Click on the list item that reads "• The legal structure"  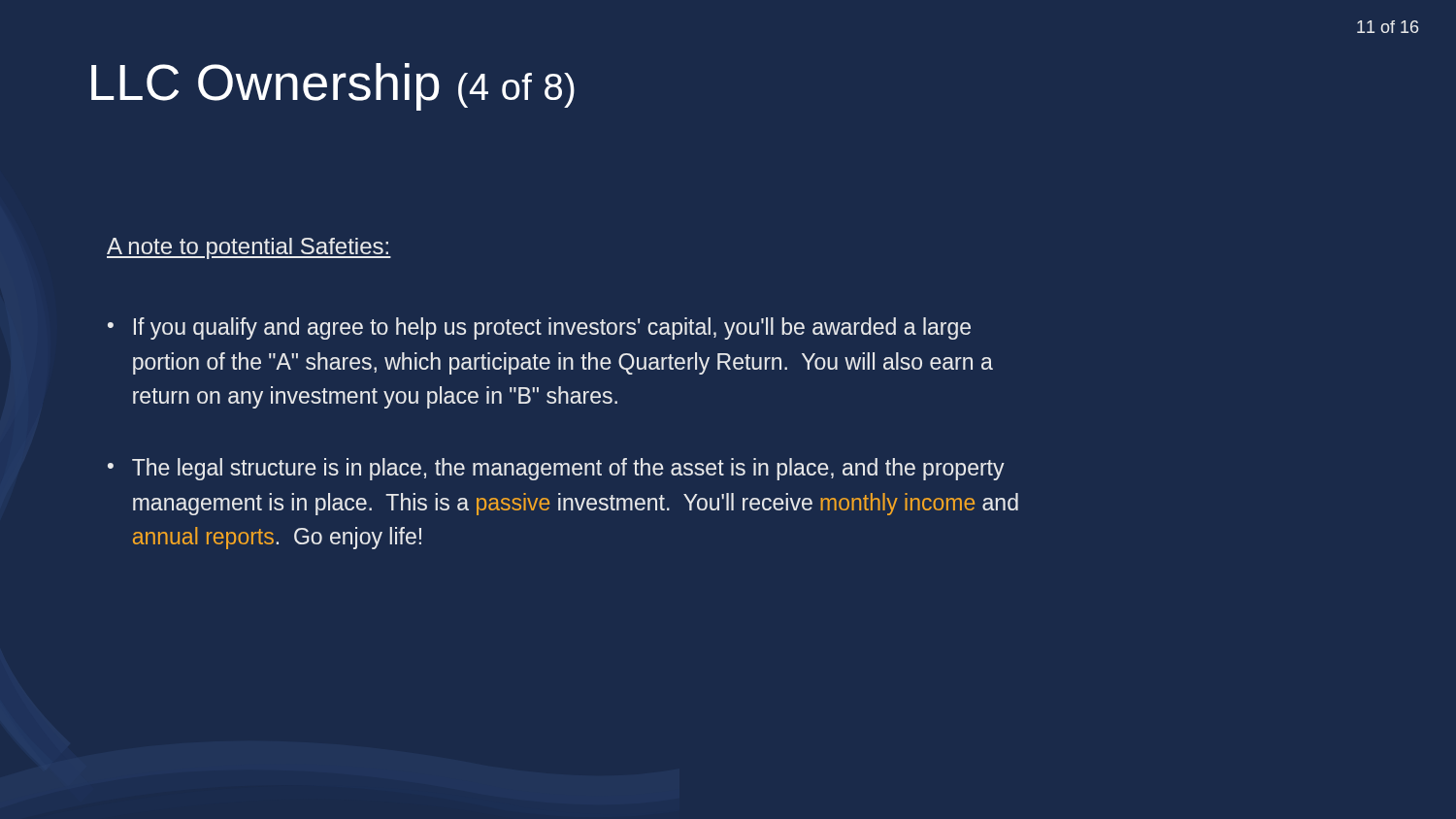tap(563, 503)
